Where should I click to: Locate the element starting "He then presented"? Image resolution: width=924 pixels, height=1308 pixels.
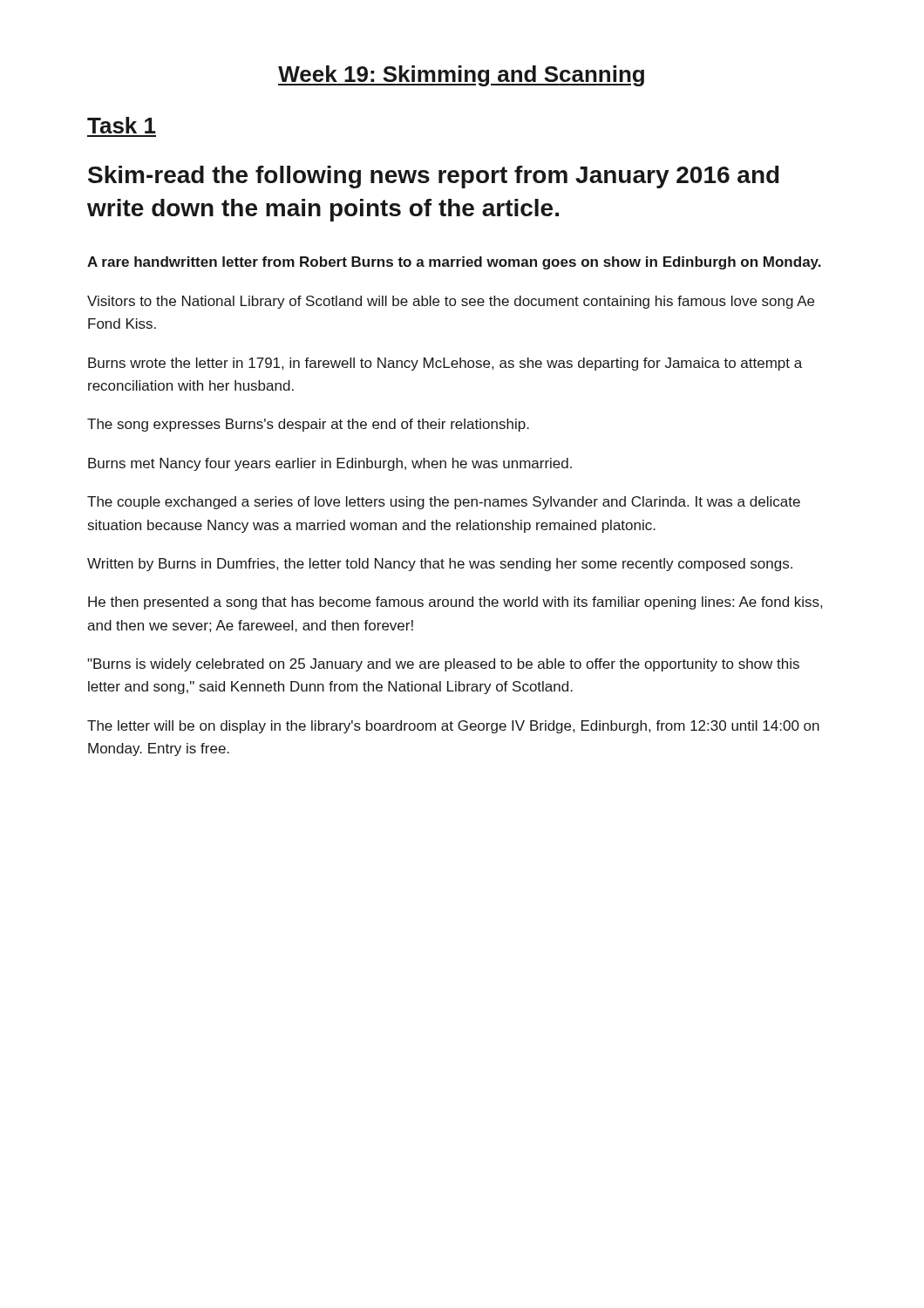pos(455,614)
